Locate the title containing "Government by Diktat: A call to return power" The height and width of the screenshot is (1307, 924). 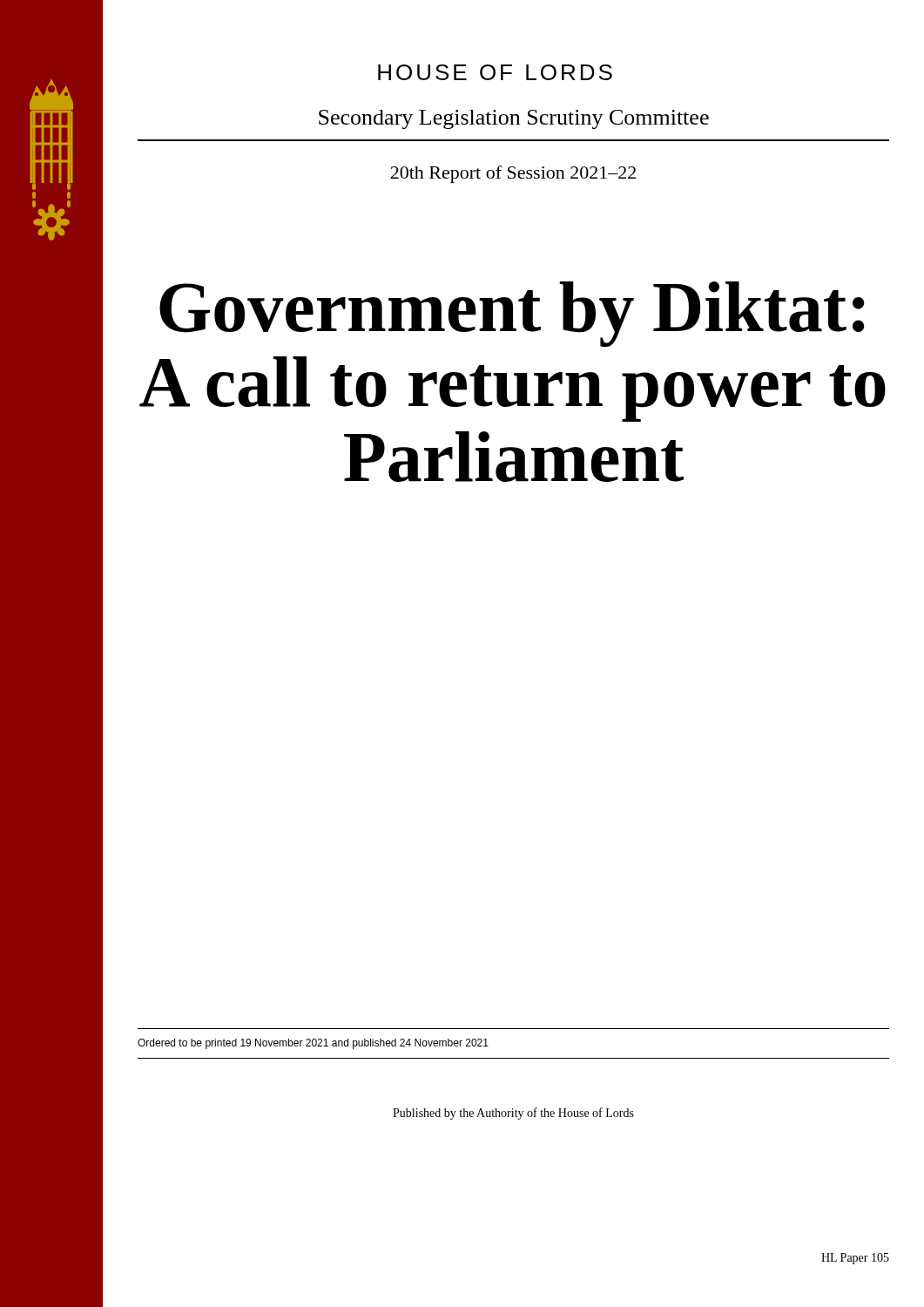(513, 383)
